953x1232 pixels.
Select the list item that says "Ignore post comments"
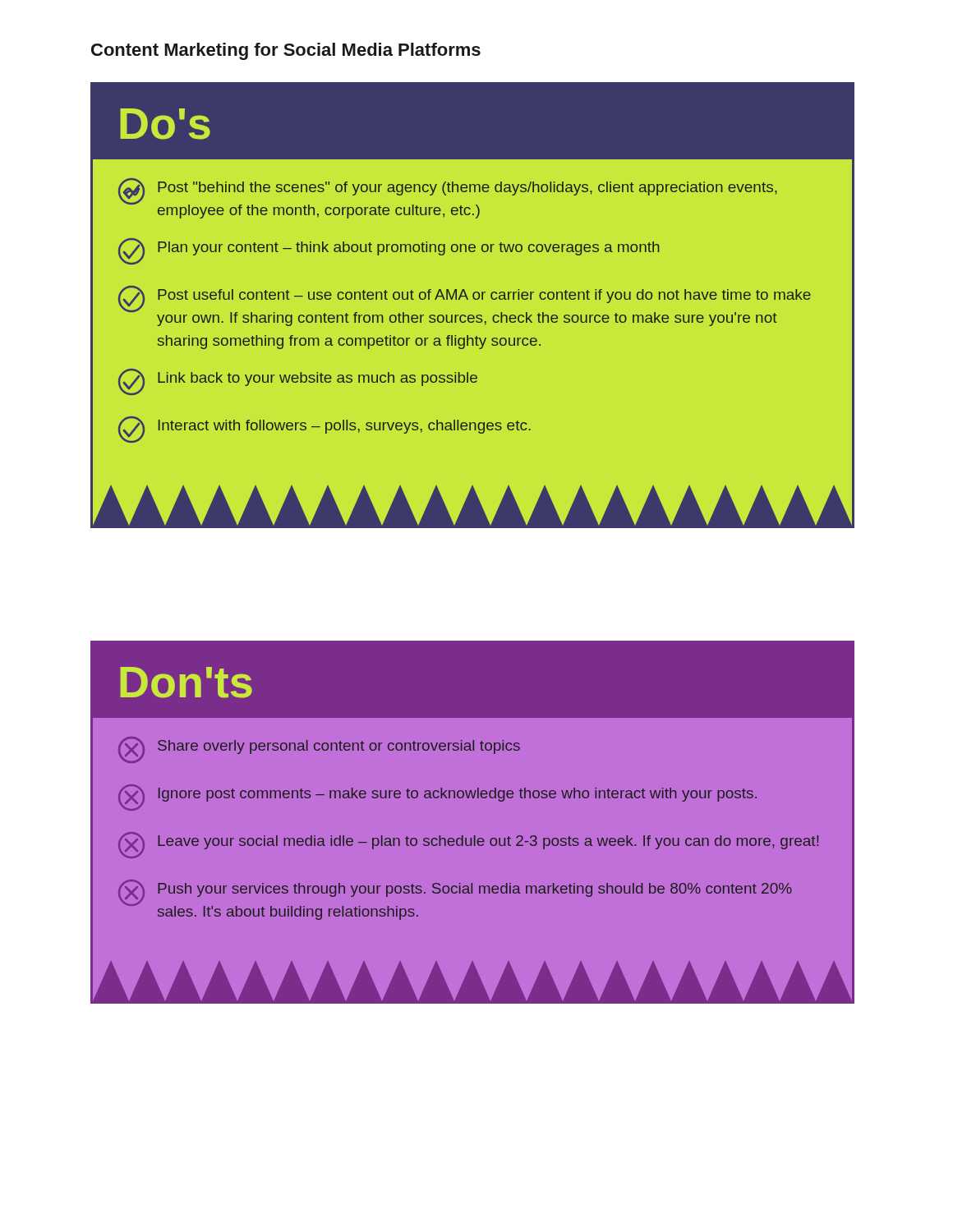pos(458,793)
